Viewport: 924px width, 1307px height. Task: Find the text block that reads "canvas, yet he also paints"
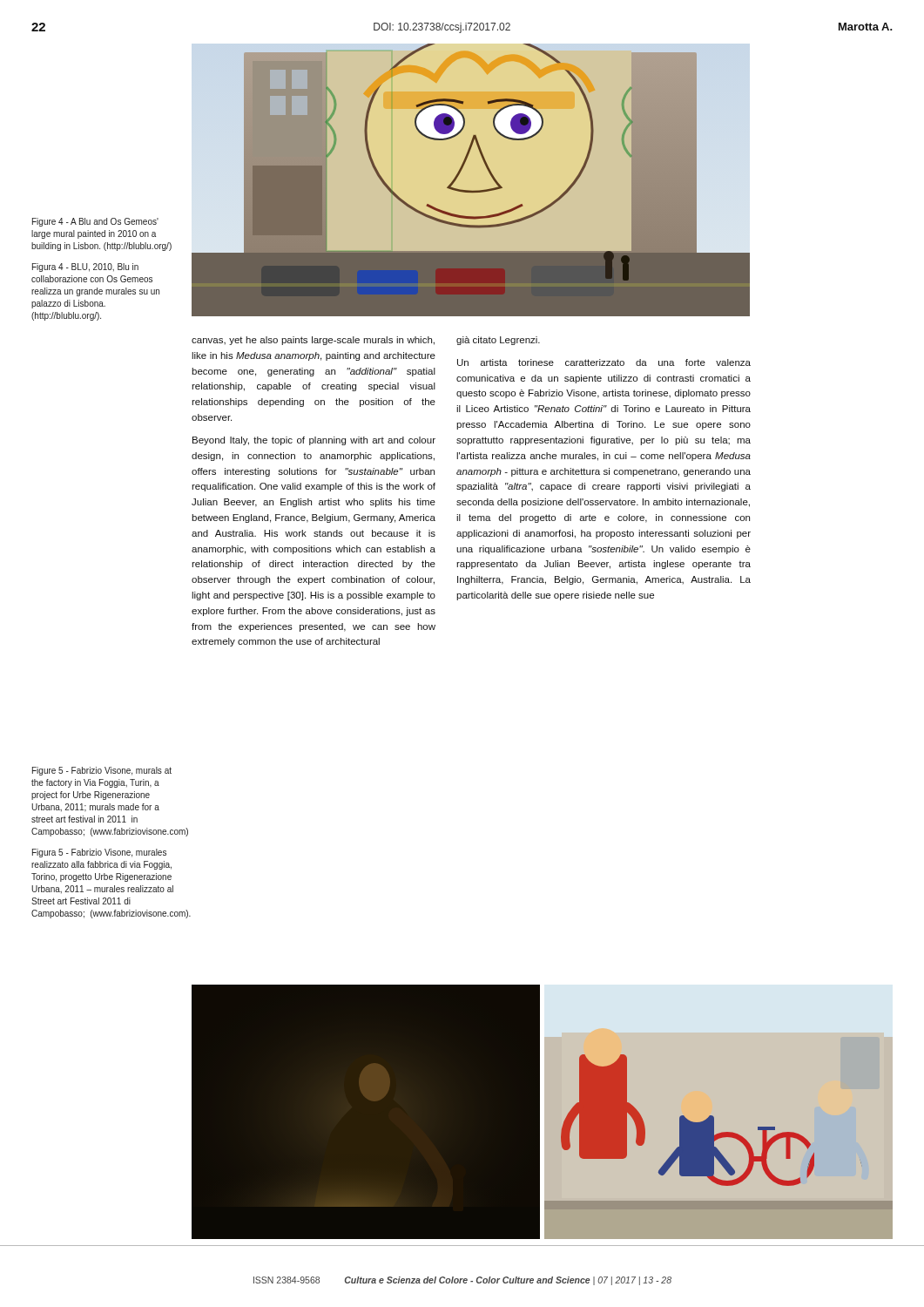(x=314, y=492)
